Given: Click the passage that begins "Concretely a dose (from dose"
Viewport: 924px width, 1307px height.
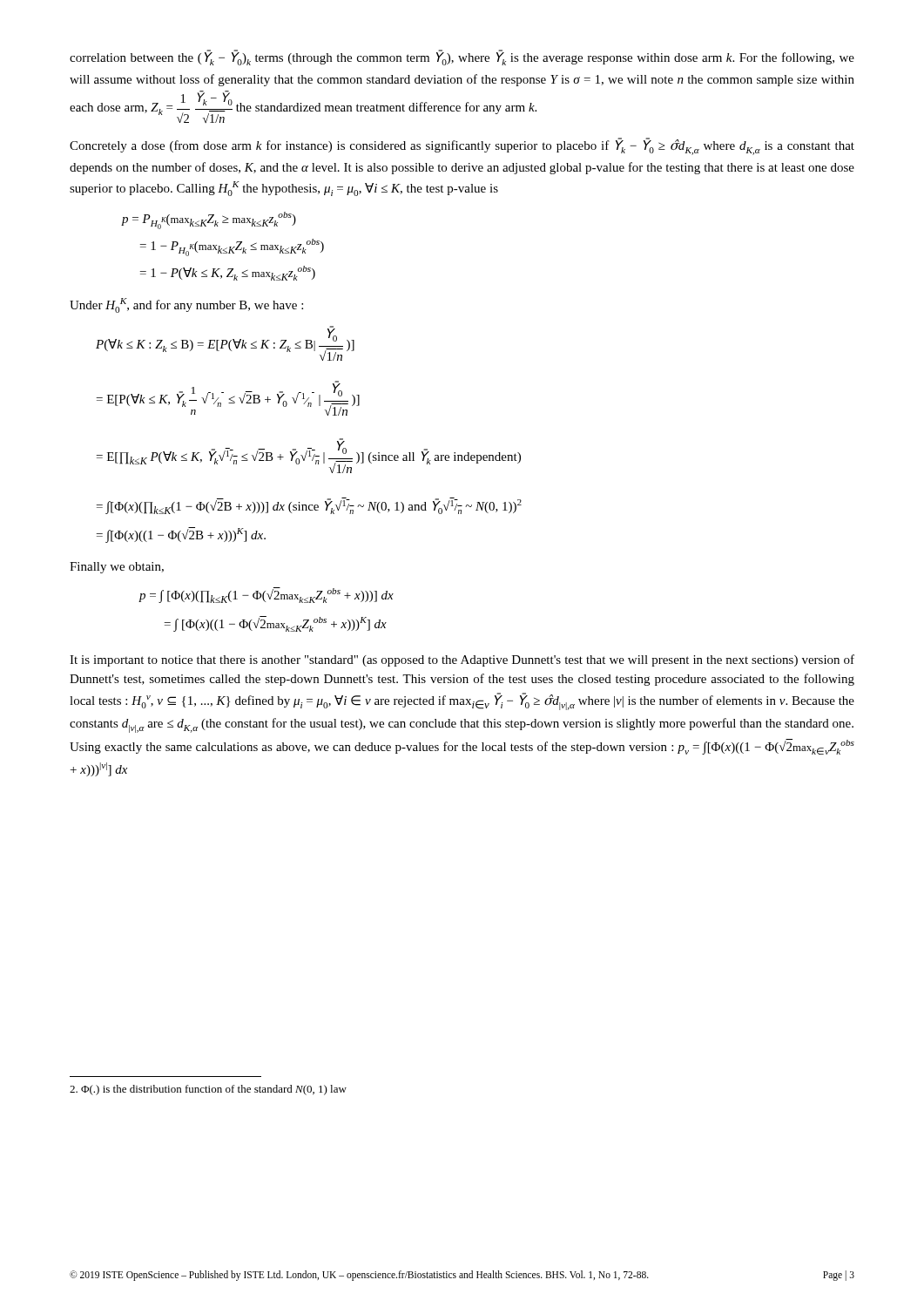Looking at the screenshot, I should click(x=462, y=168).
